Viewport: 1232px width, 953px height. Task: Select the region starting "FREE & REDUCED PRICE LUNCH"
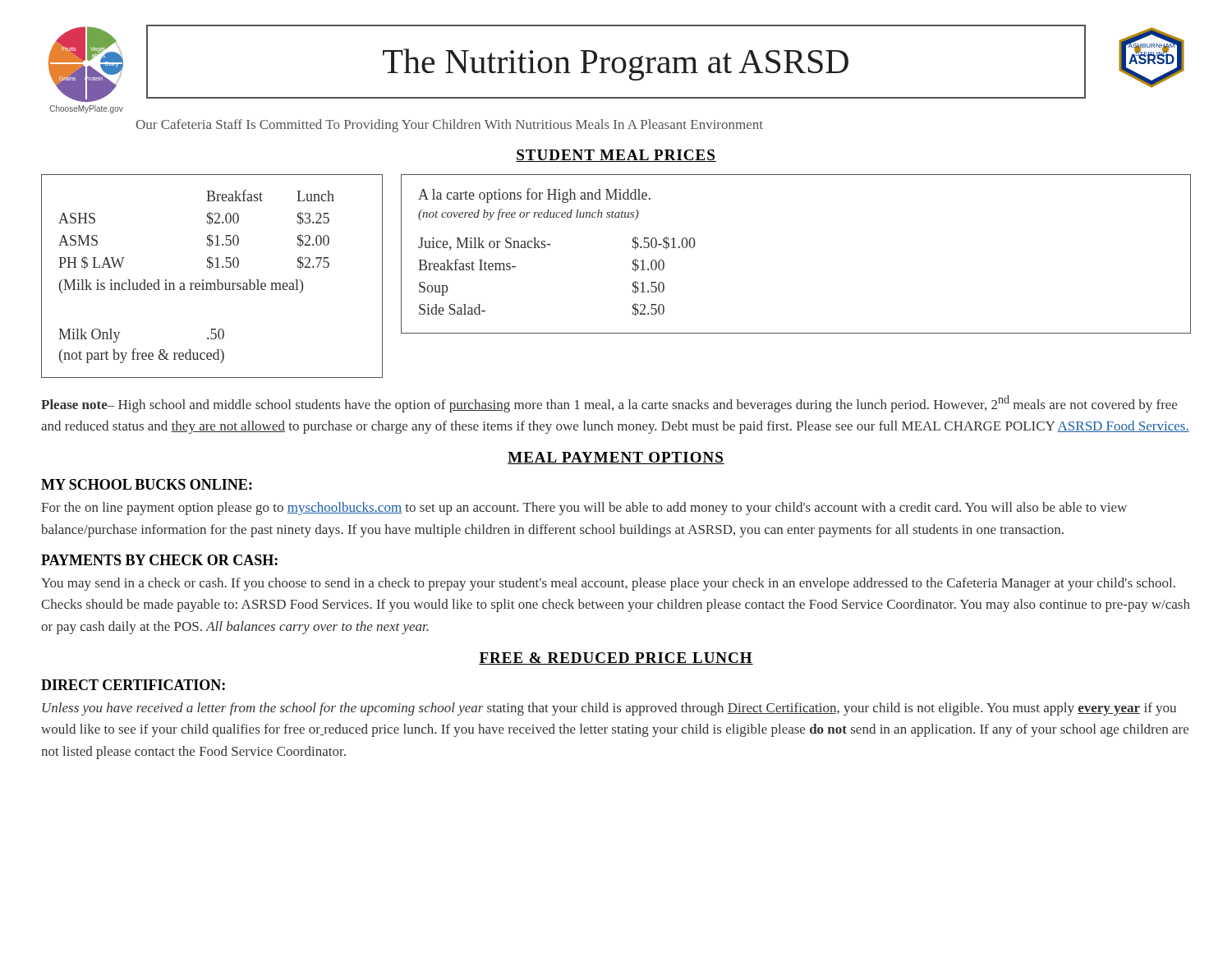(x=616, y=658)
